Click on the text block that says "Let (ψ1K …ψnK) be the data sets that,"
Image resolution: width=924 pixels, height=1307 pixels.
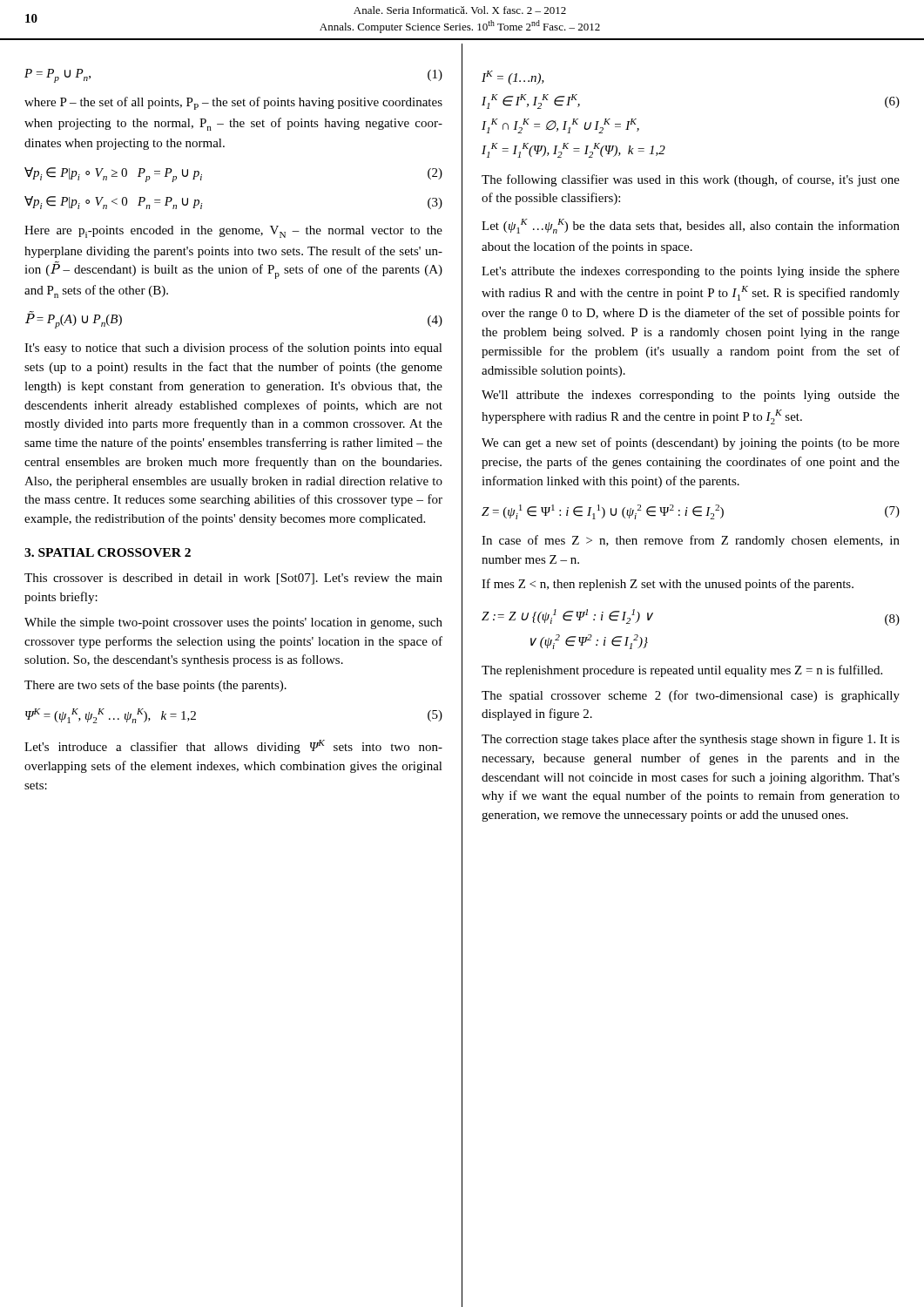tap(691, 235)
